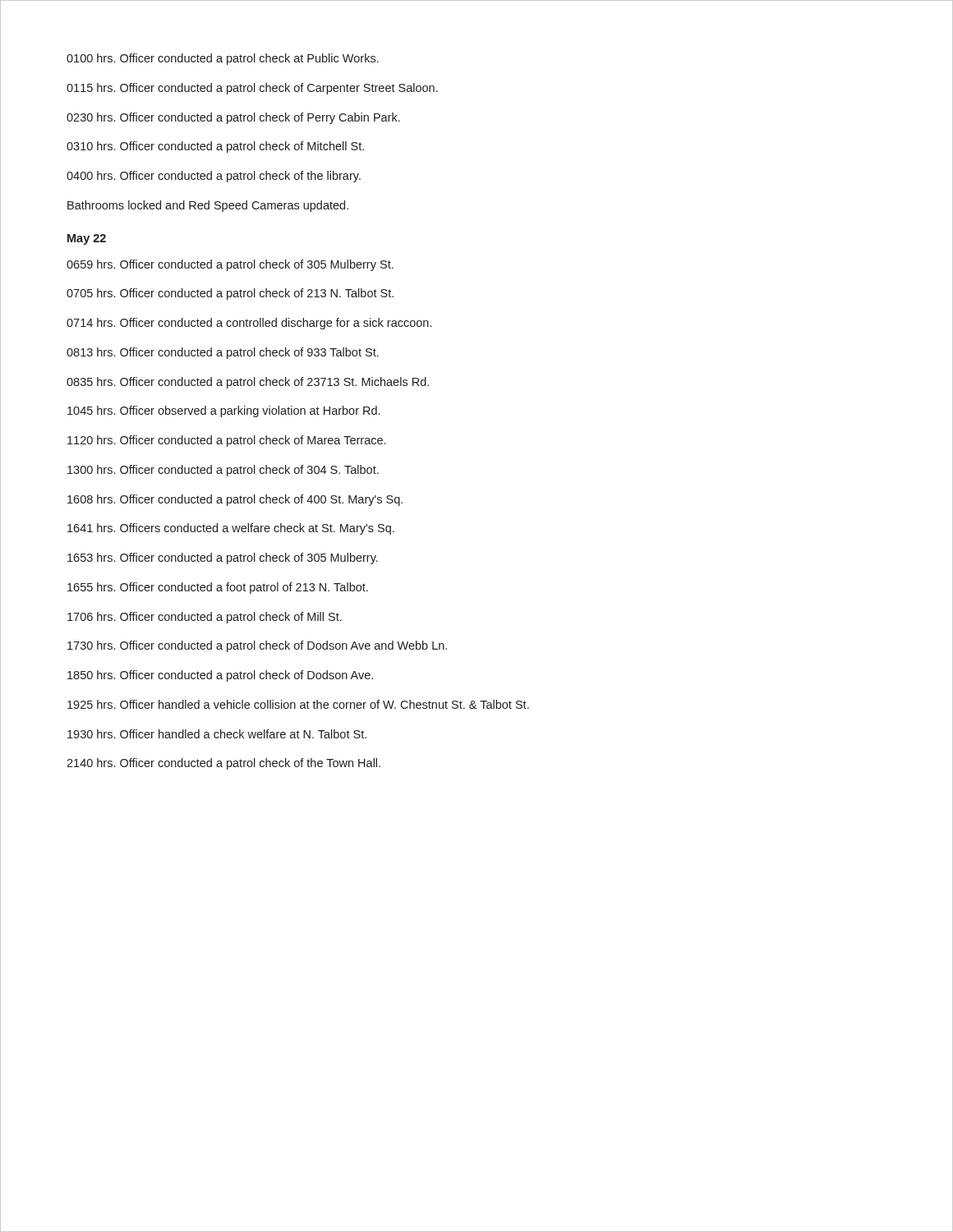Select the list item that says "0115 hrs. Officer conducted a patrol check of"

point(252,88)
